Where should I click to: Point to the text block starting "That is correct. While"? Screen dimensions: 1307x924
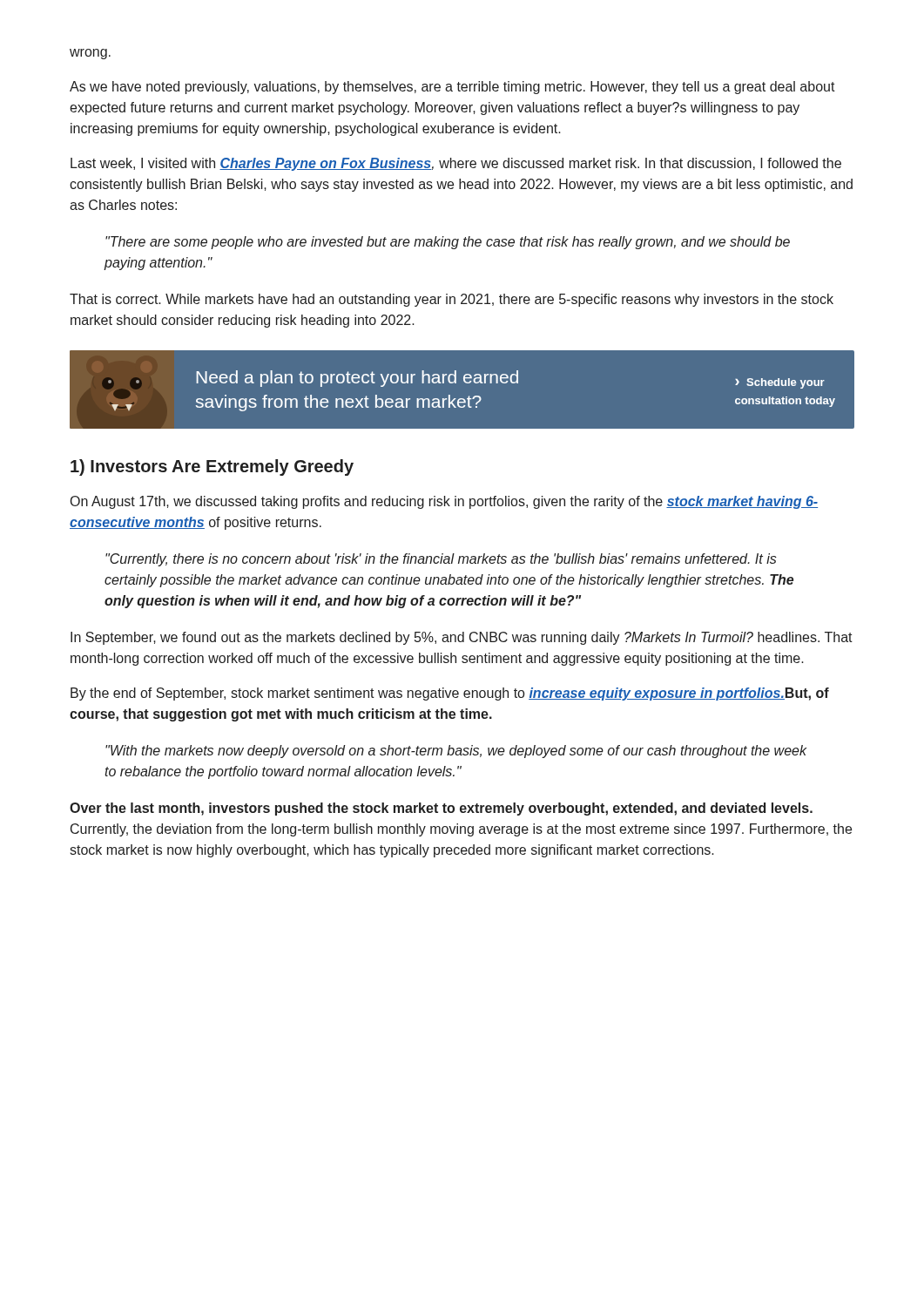[x=462, y=310]
